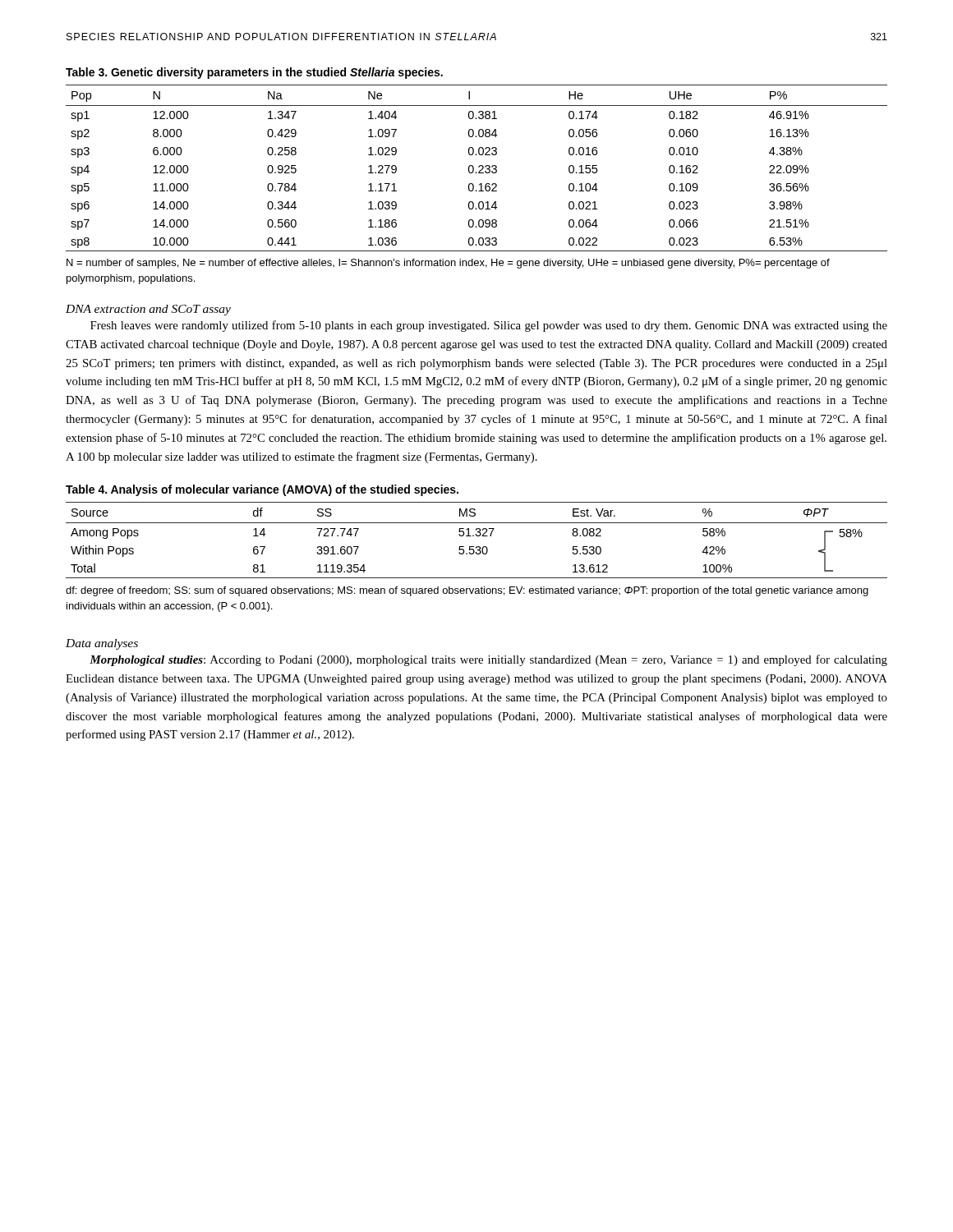Find the caption that says "Table 3. Genetic"
Screen dimensions: 1232x953
click(255, 72)
